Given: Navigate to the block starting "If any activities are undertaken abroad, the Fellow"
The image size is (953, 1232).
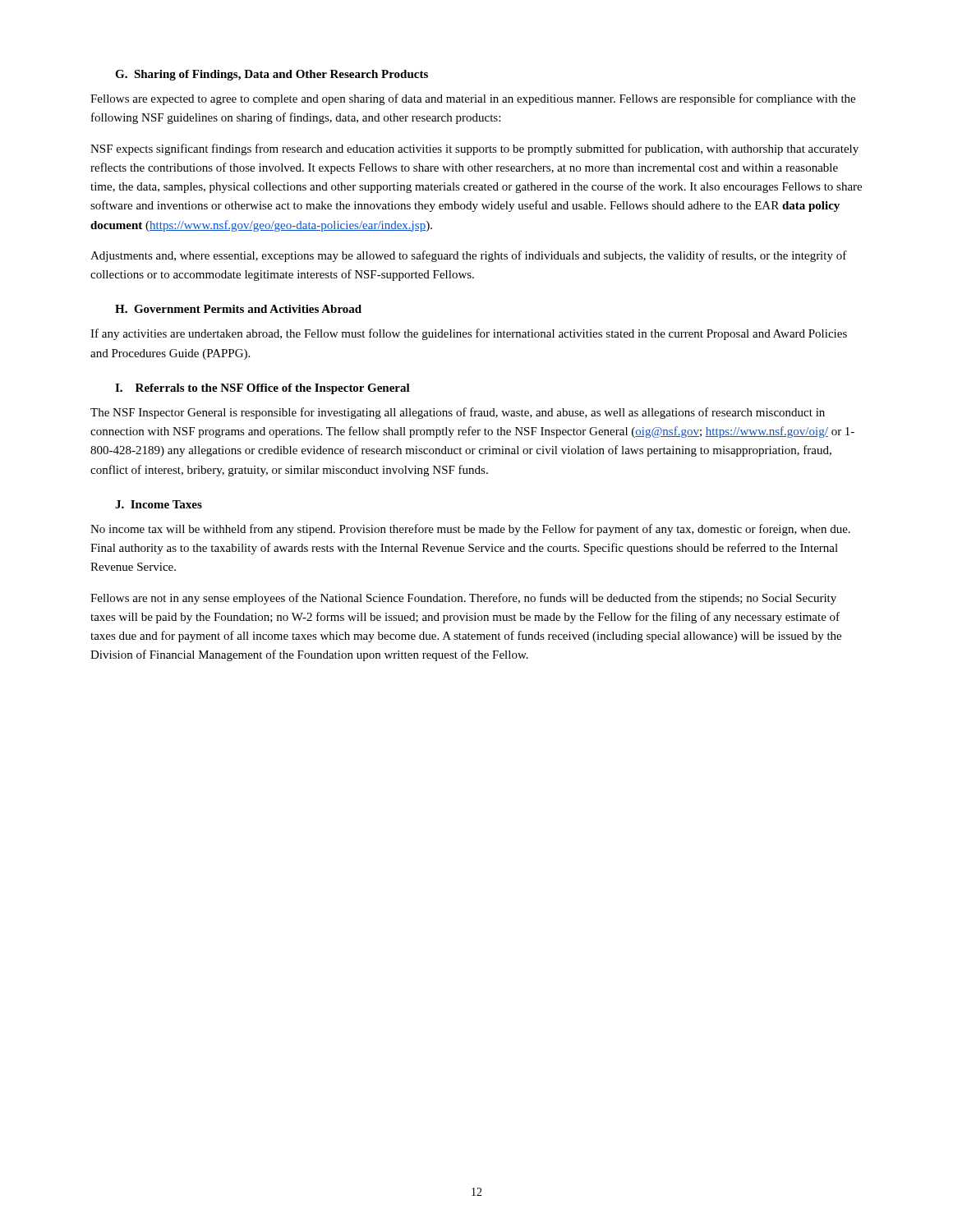Looking at the screenshot, I should point(469,343).
